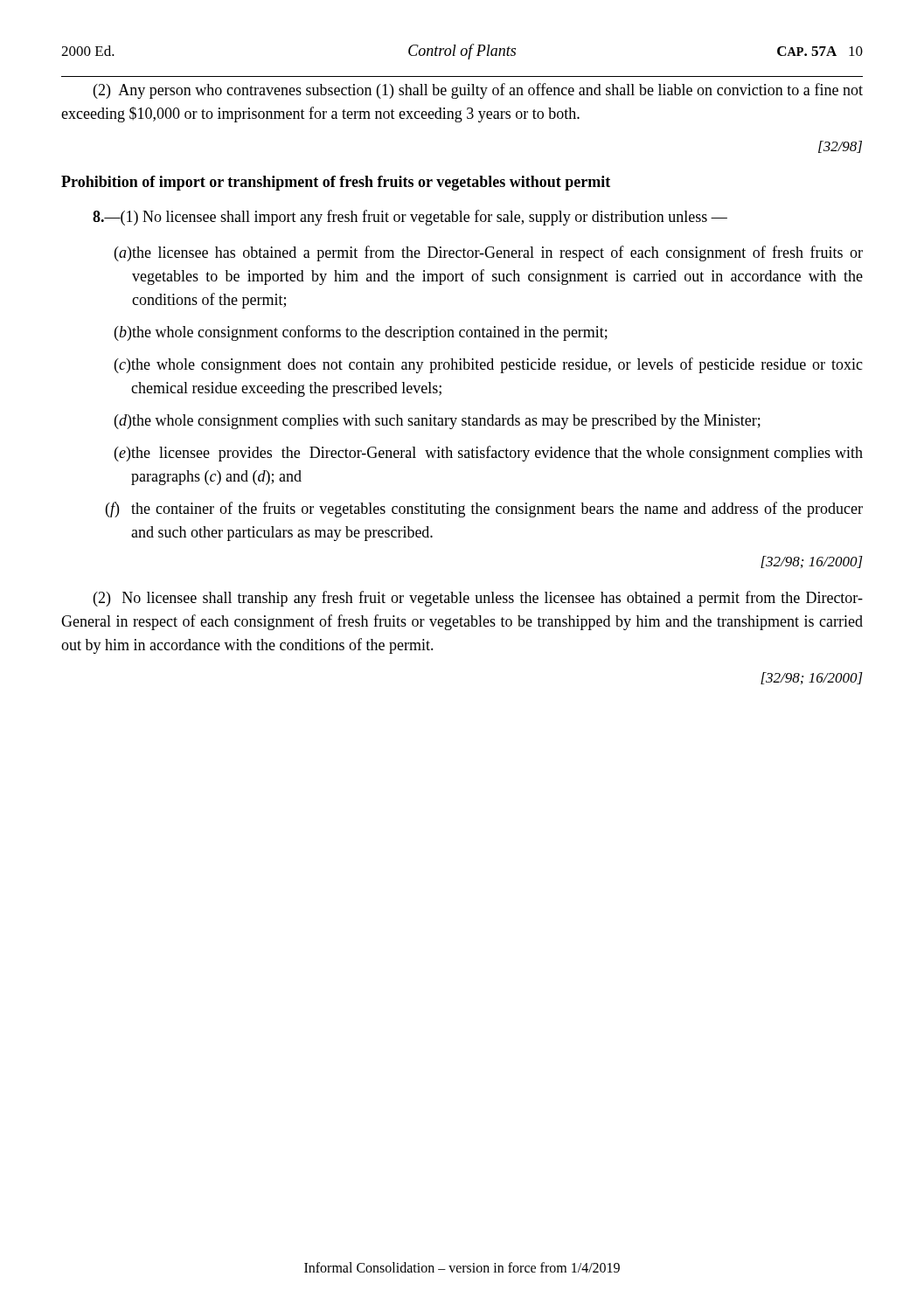Find the block on this page that starts "(f) the container of the"
This screenshot has width=924, height=1311.
pos(462,521)
